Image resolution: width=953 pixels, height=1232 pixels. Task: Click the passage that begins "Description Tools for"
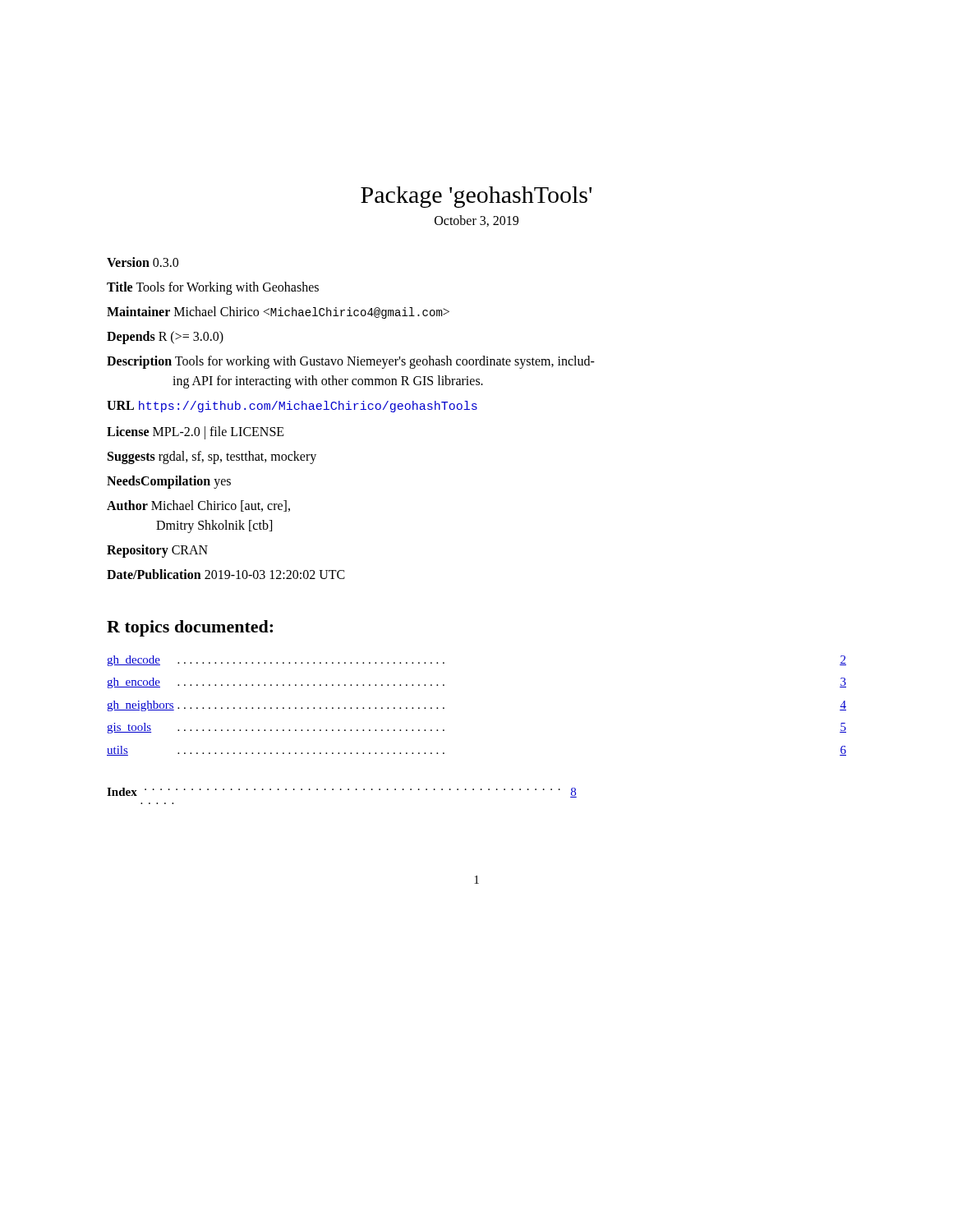351,371
